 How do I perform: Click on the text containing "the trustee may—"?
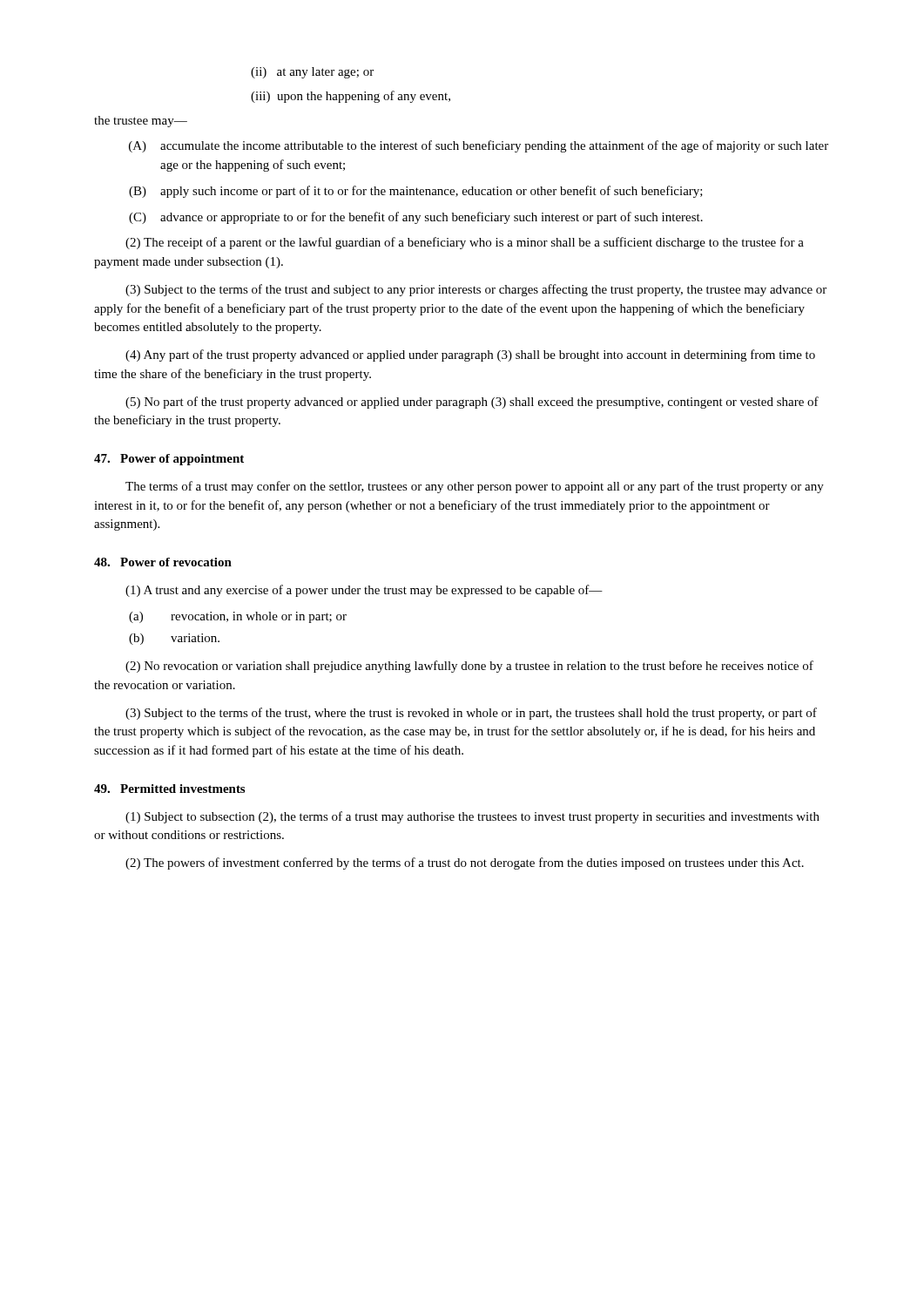(140, 120)
